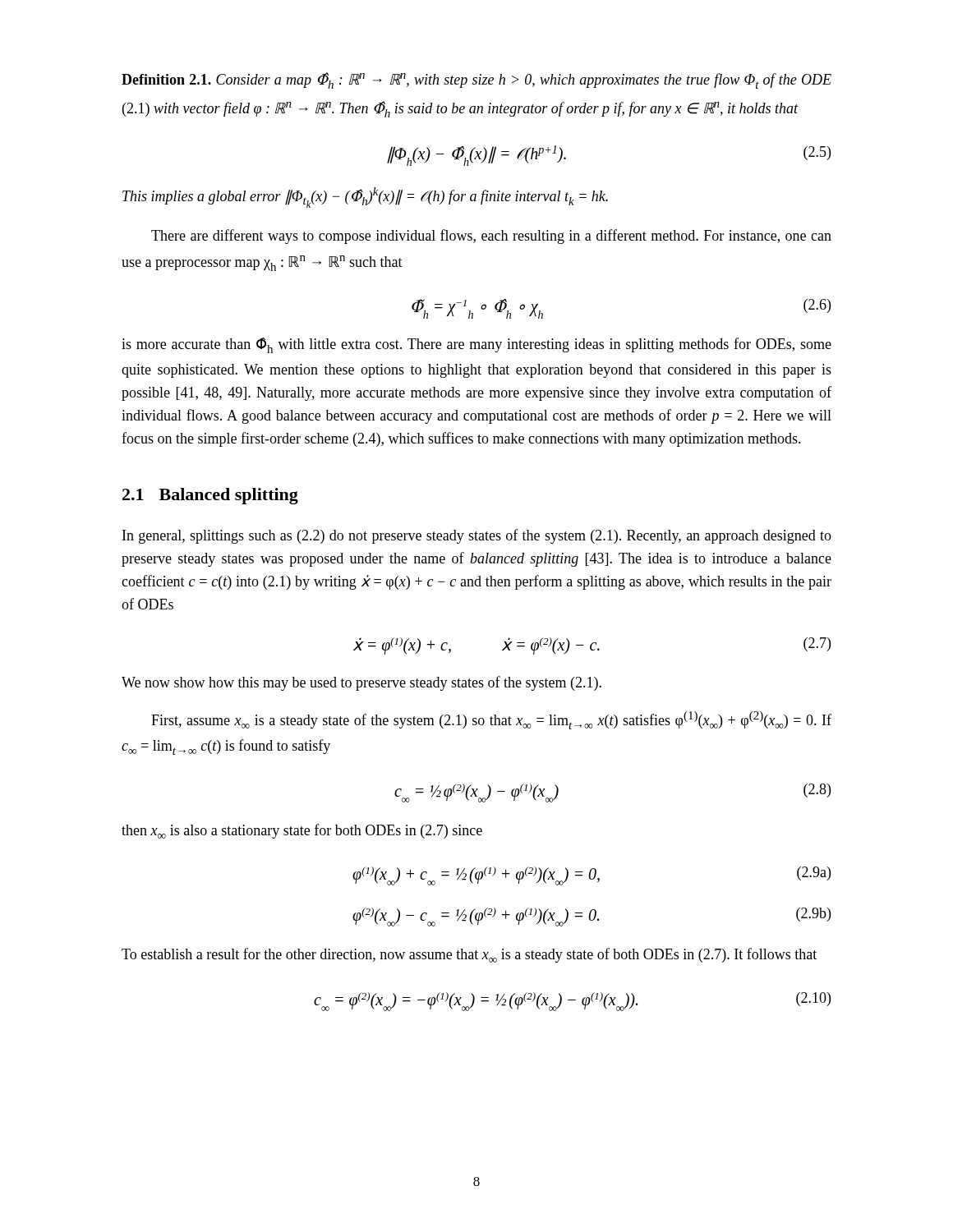Locate the block of text that opens with "To establish a result for the other"
The image size is (953, 1232).
[476, 956]
